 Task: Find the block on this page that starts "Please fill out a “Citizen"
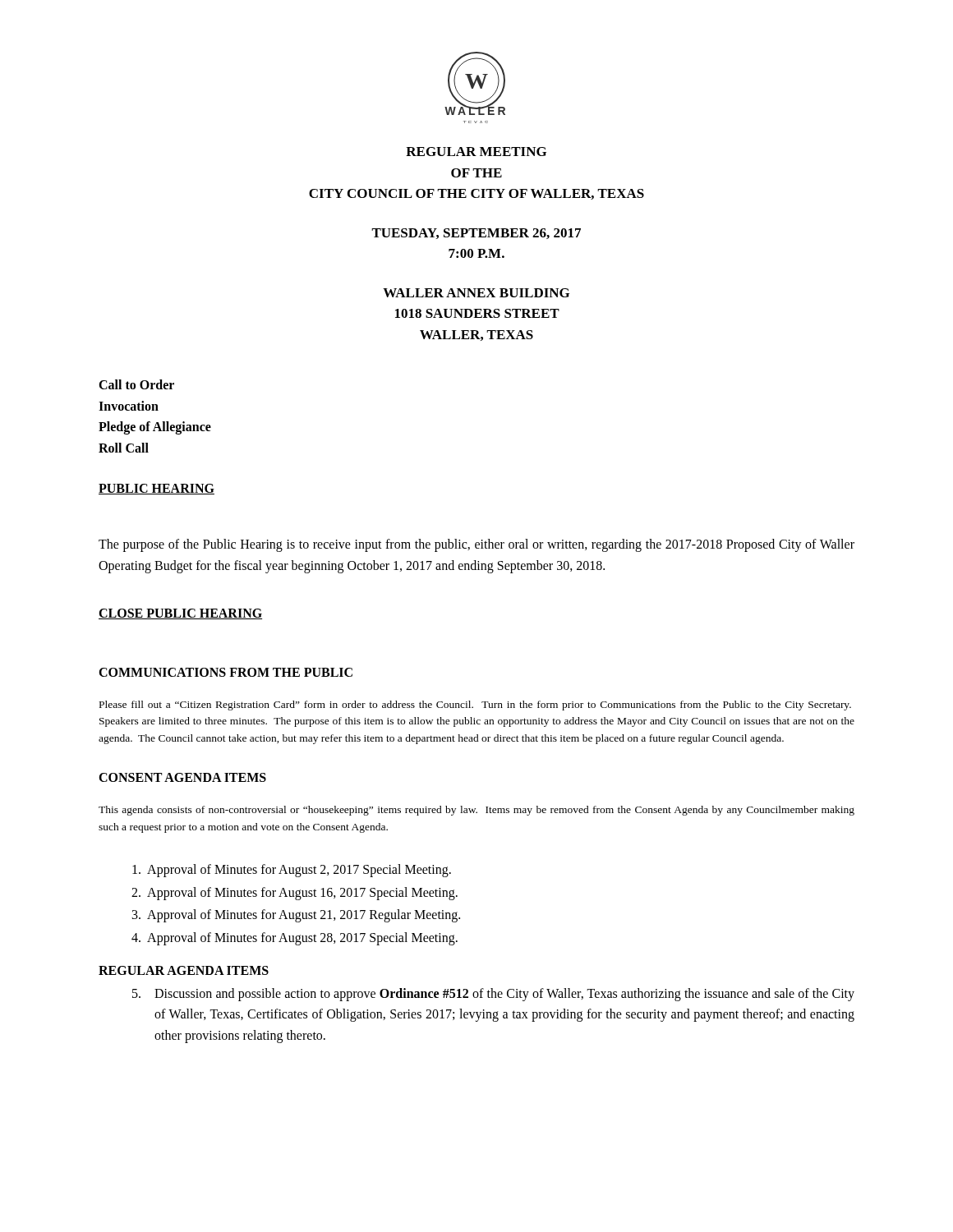pos(476,721)
